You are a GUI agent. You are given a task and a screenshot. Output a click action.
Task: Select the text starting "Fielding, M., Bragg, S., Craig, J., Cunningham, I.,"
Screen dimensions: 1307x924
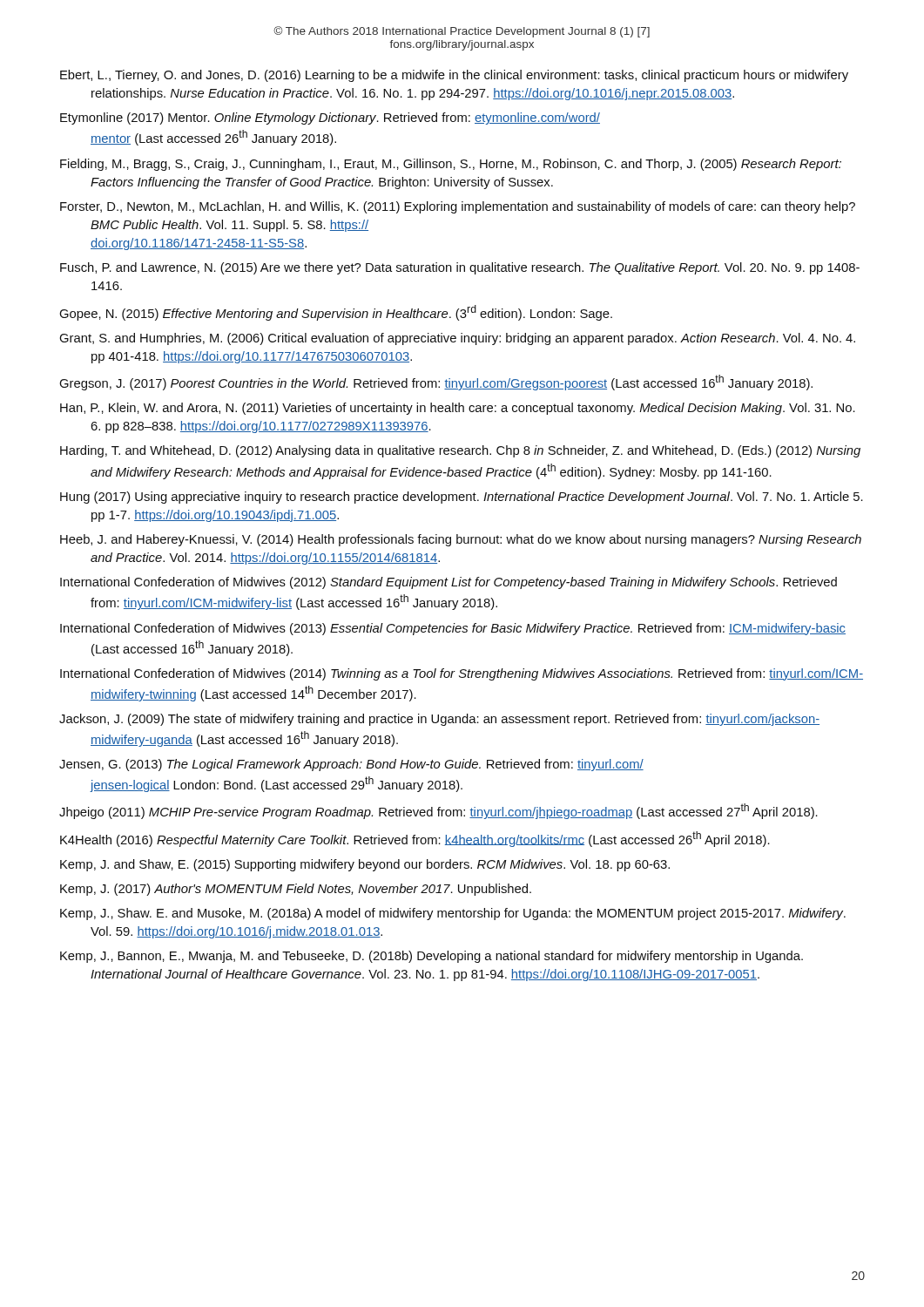451,173
